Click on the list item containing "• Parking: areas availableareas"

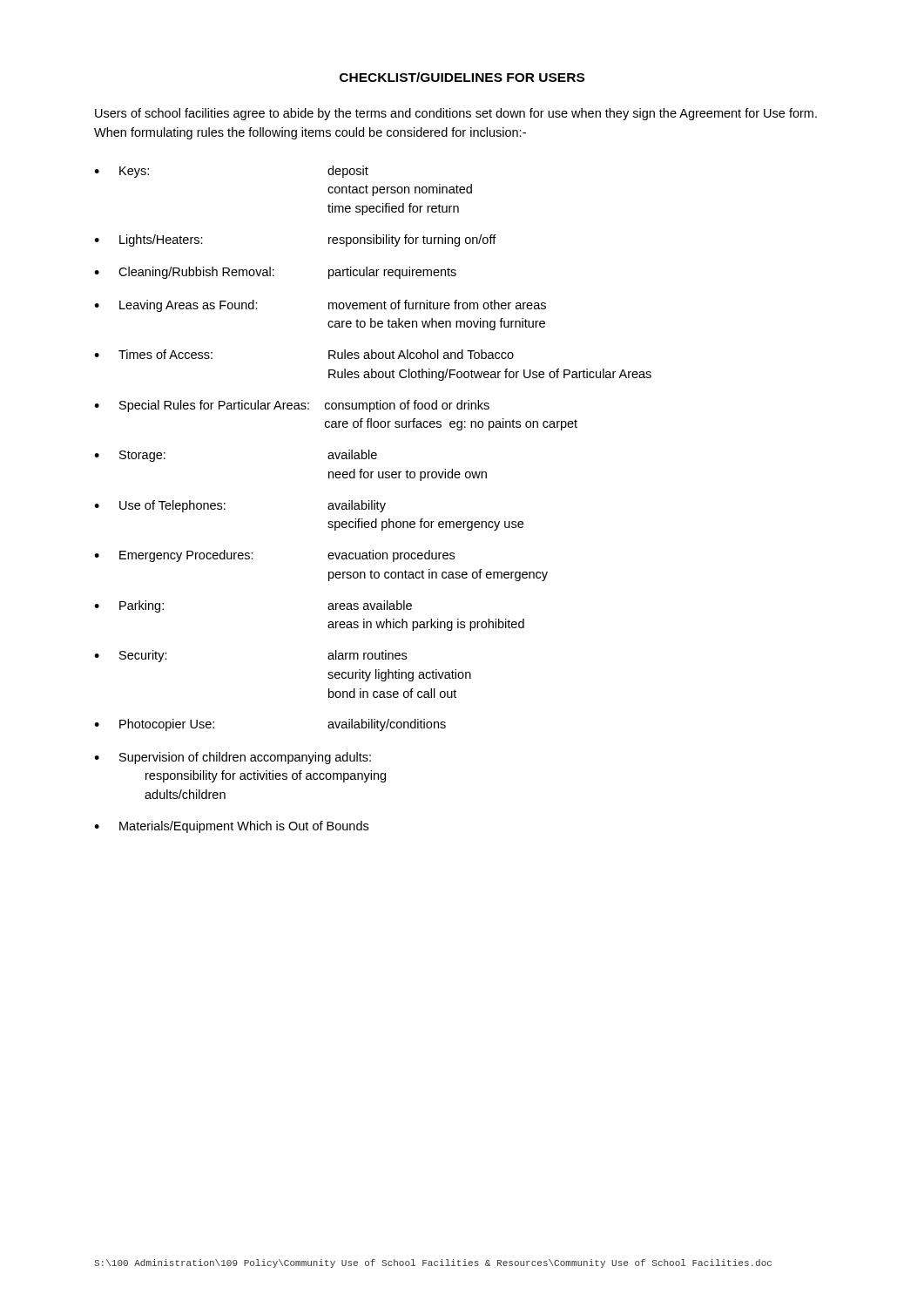pyautogui.click(x=462, y=615)
